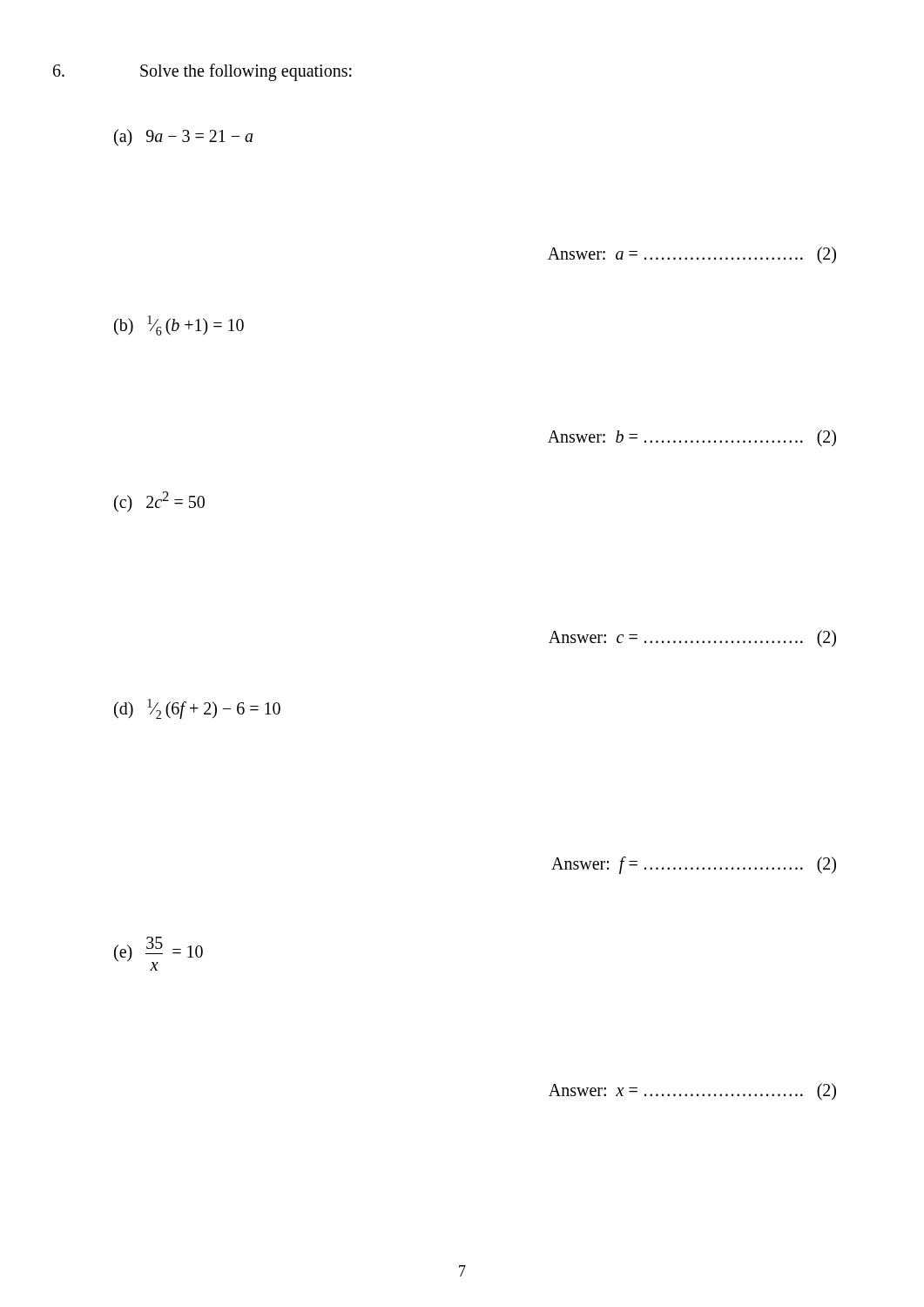Image resolution: width=924 pixels, height=1307 pixels.
Task: Navigate to the block starting "(e) 35 x = 10"
Action: point(158,954)
